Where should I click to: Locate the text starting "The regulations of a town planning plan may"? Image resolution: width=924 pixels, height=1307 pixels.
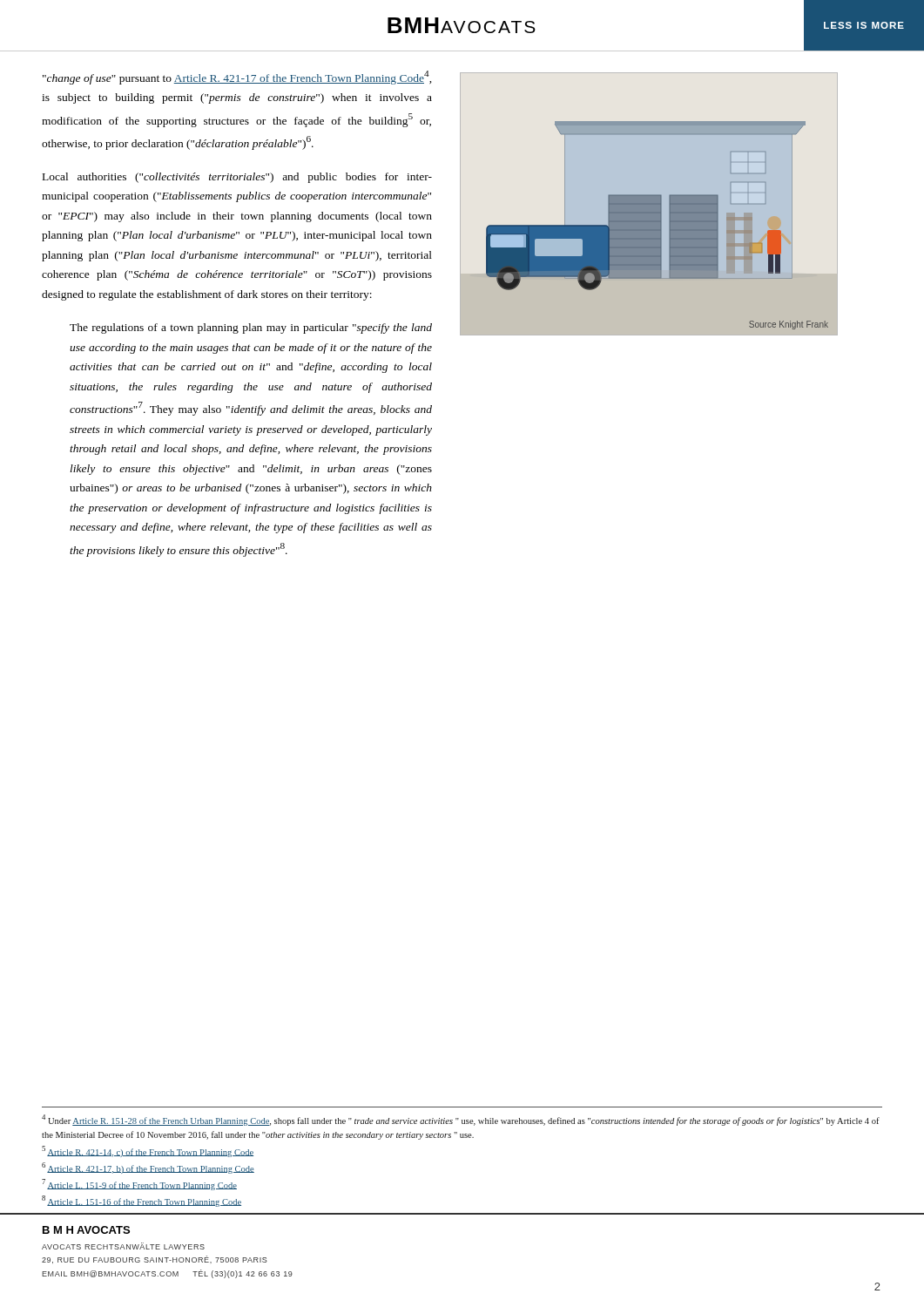click(x=251, y=439)
